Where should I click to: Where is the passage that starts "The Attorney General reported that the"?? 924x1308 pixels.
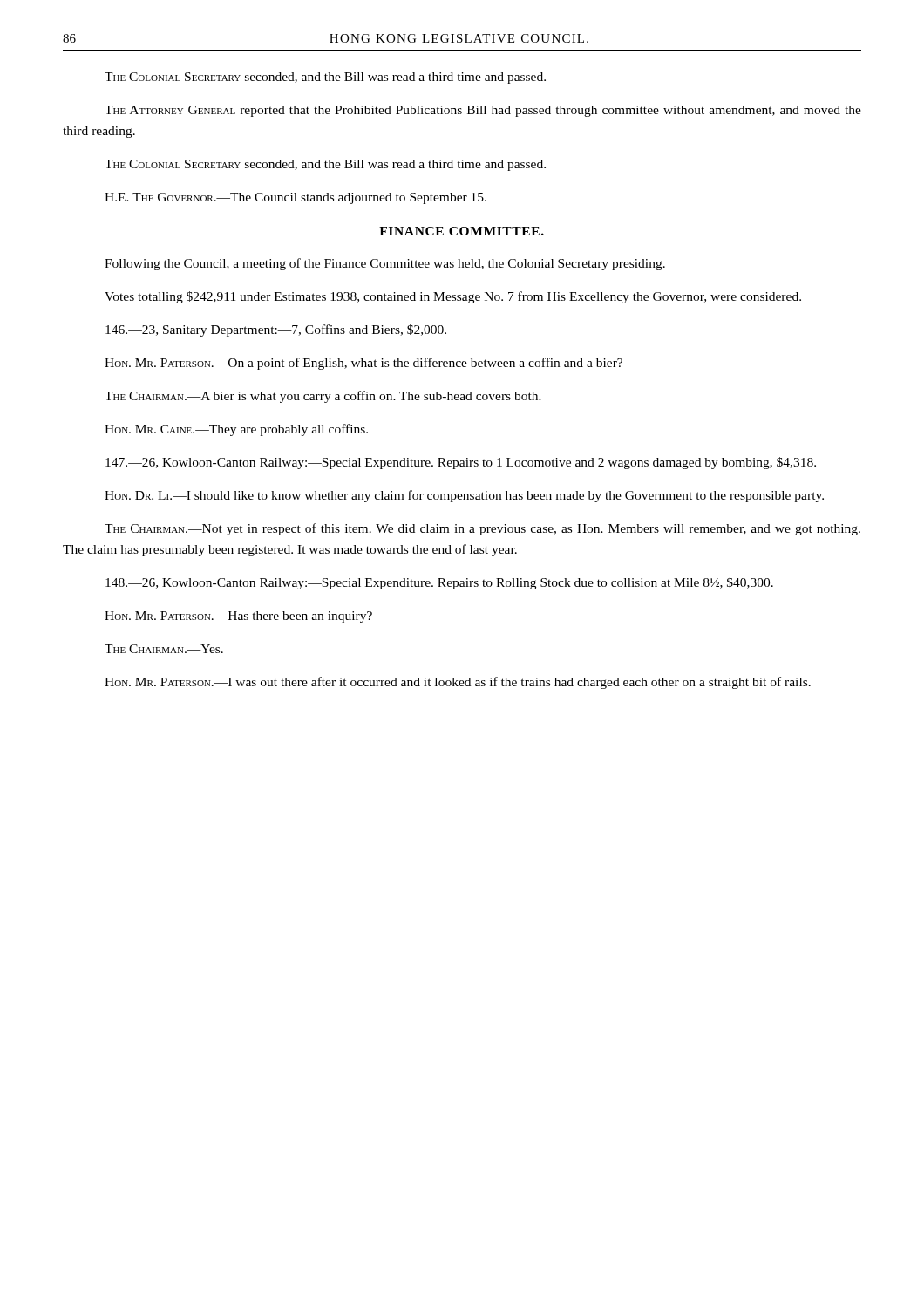point(462,120)
